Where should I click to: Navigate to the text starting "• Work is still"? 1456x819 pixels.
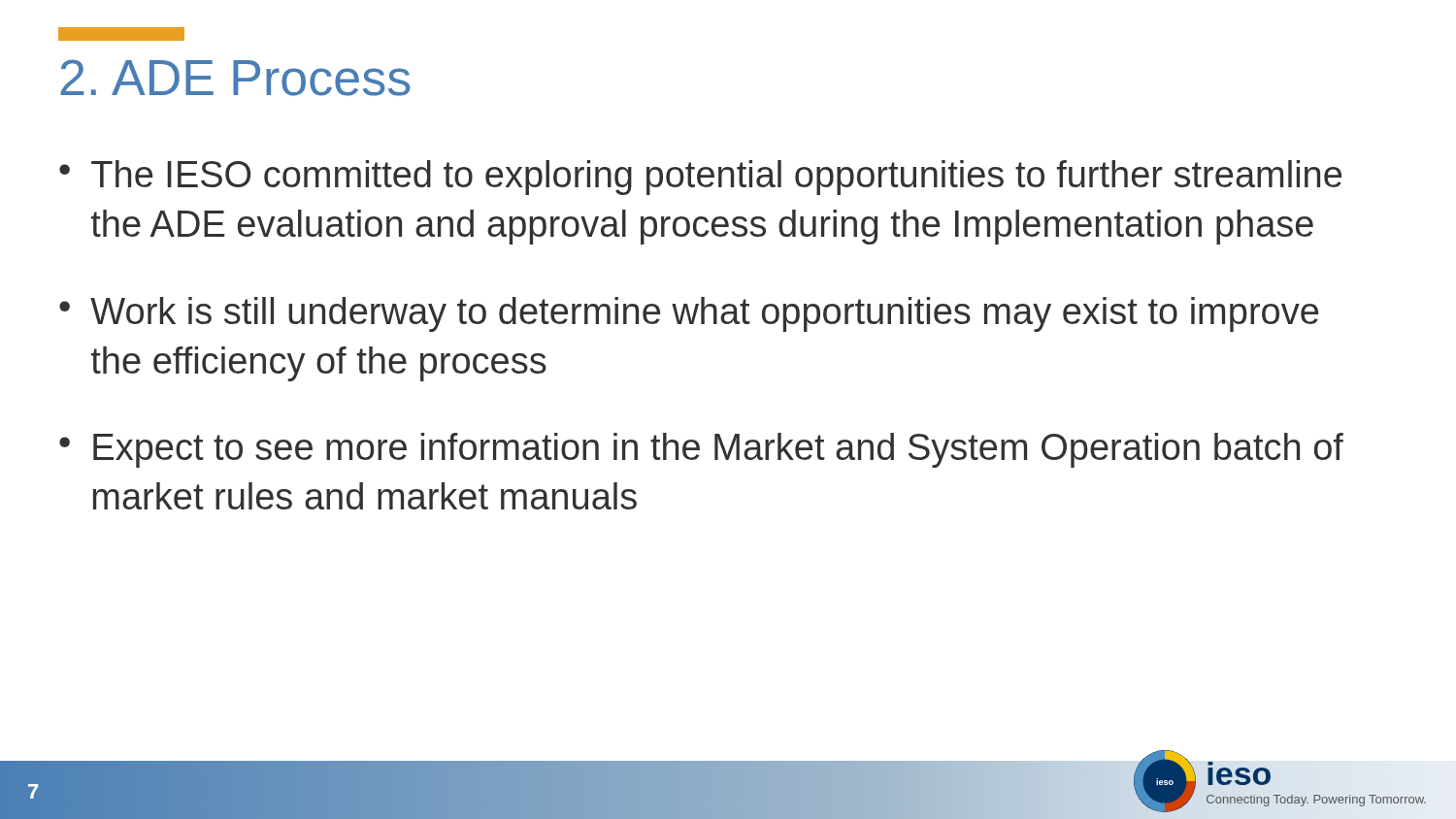[718, 337]
